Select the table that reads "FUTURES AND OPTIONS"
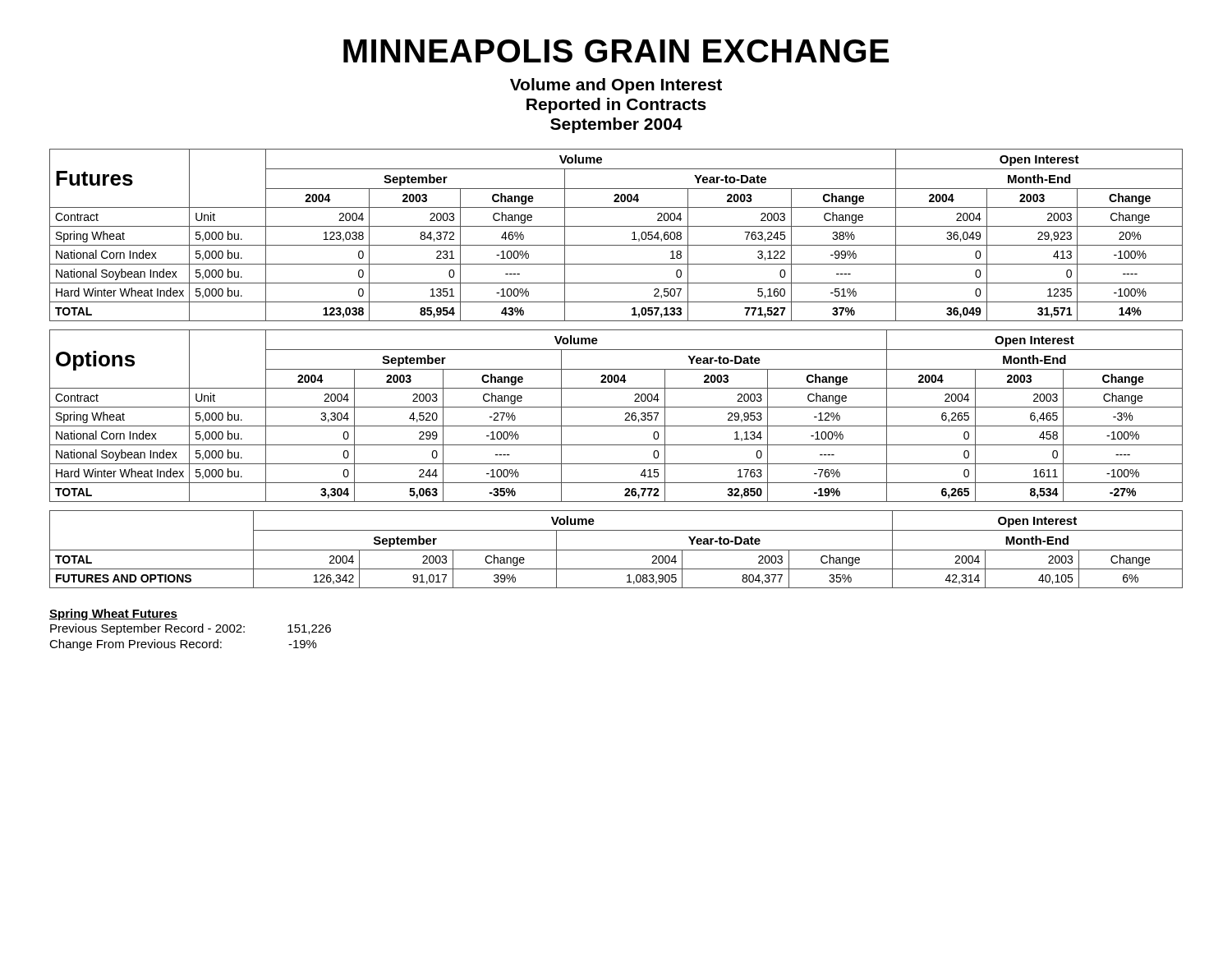 pyautogui.click(x=616, y=549)
